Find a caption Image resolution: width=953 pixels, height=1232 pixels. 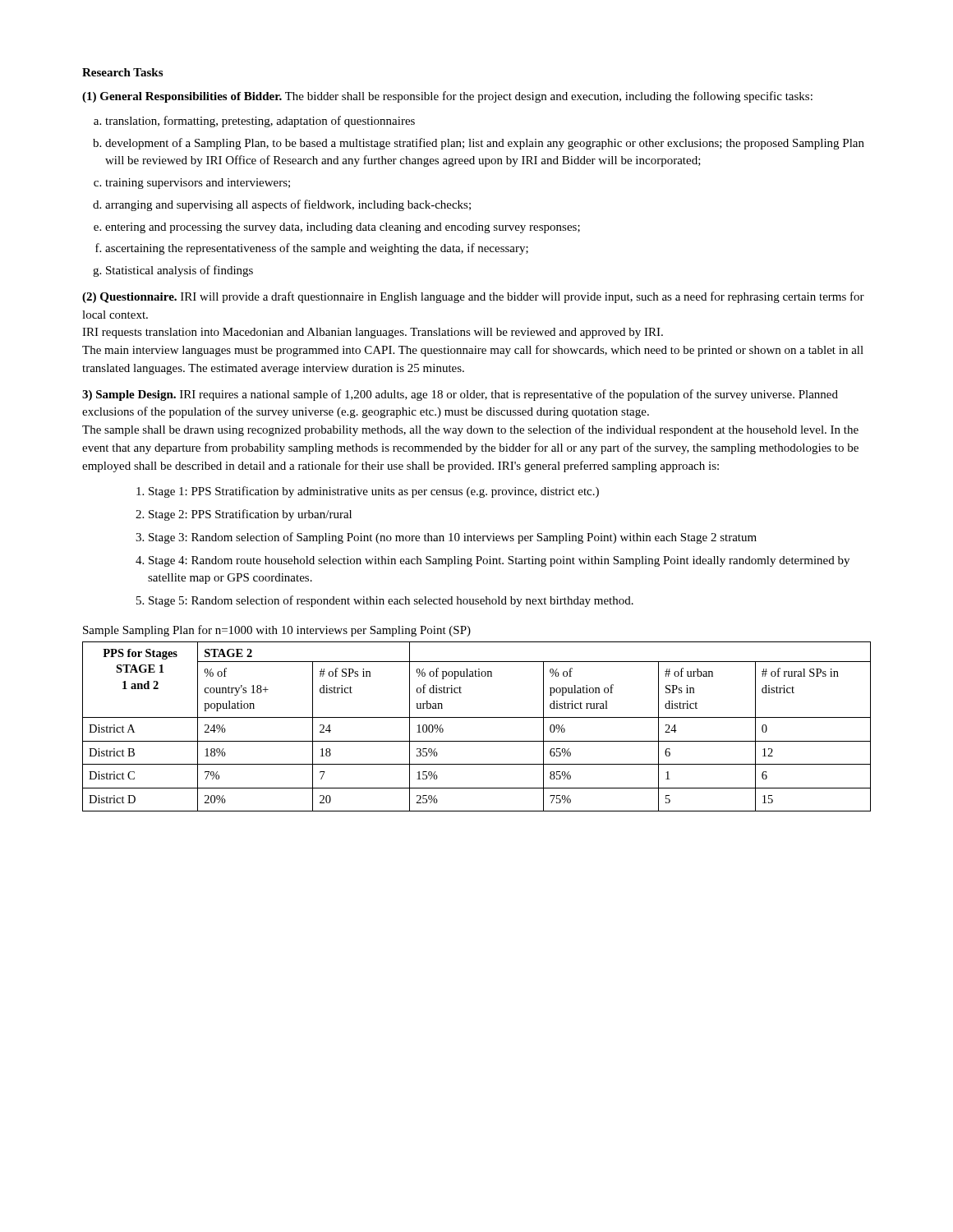(x=276, y=630)
